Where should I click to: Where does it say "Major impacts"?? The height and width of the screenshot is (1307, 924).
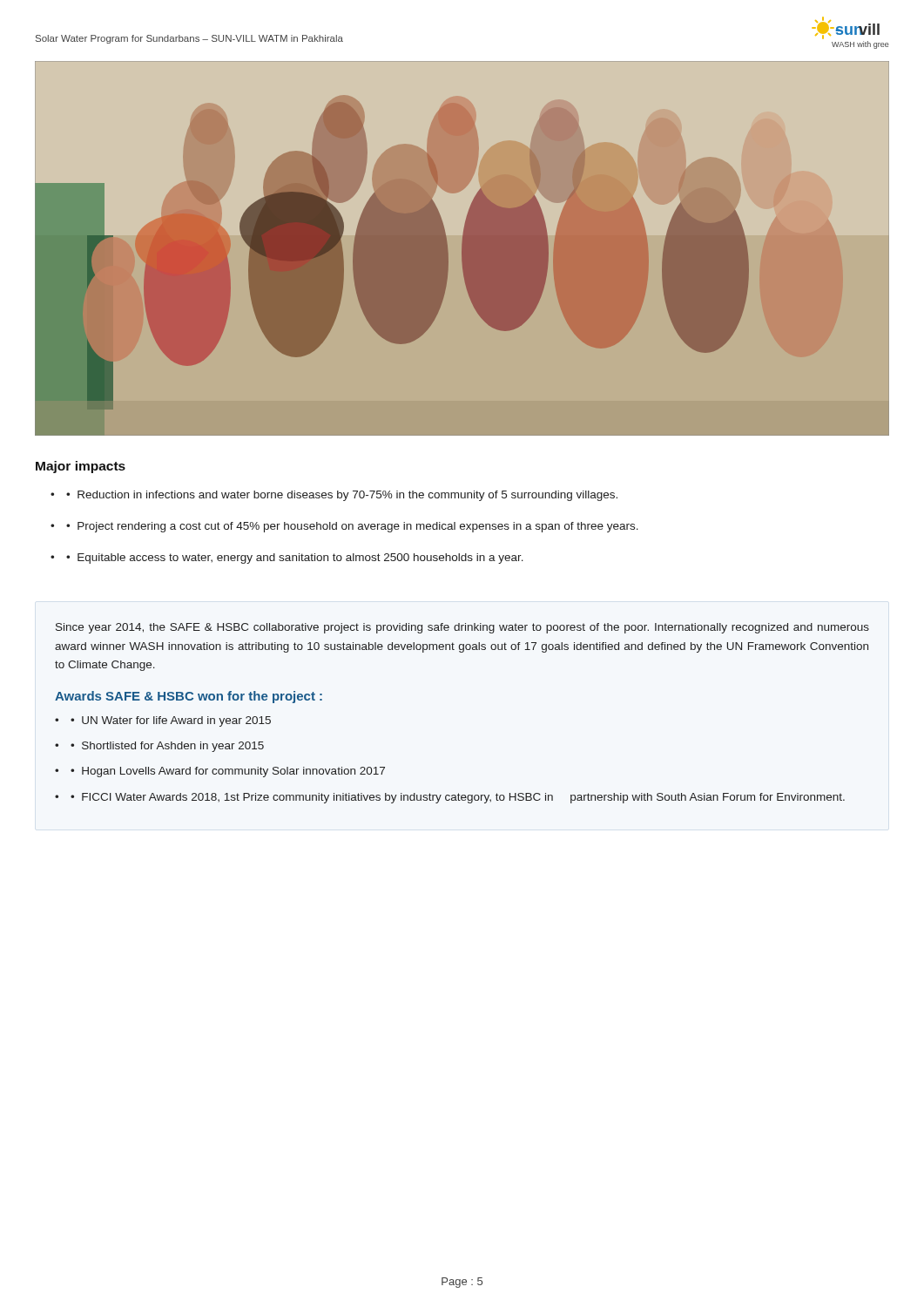click(x=80, y=466)
